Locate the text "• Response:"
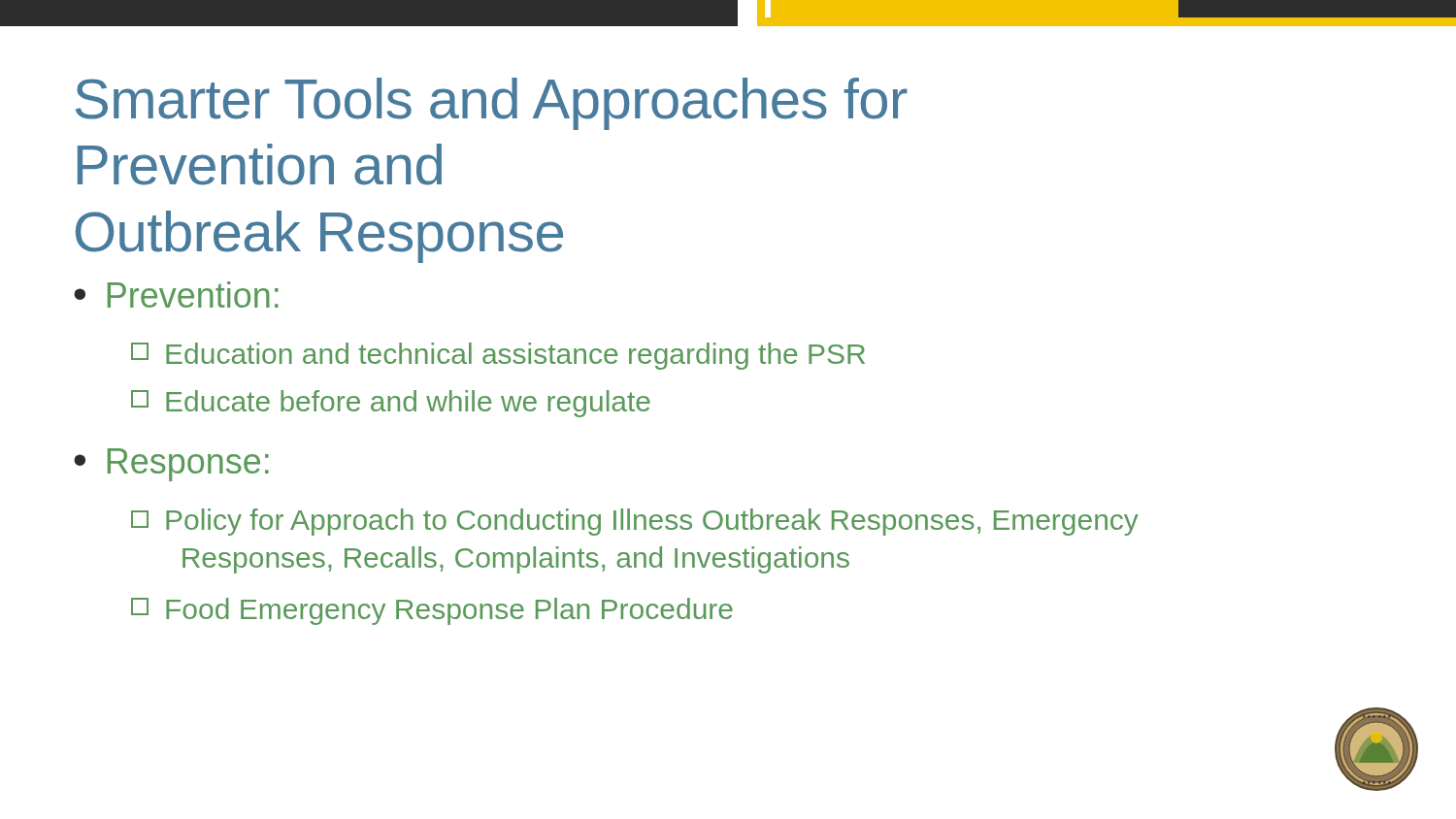Screen dimensions: 819x1456 [x=172, y=461]
